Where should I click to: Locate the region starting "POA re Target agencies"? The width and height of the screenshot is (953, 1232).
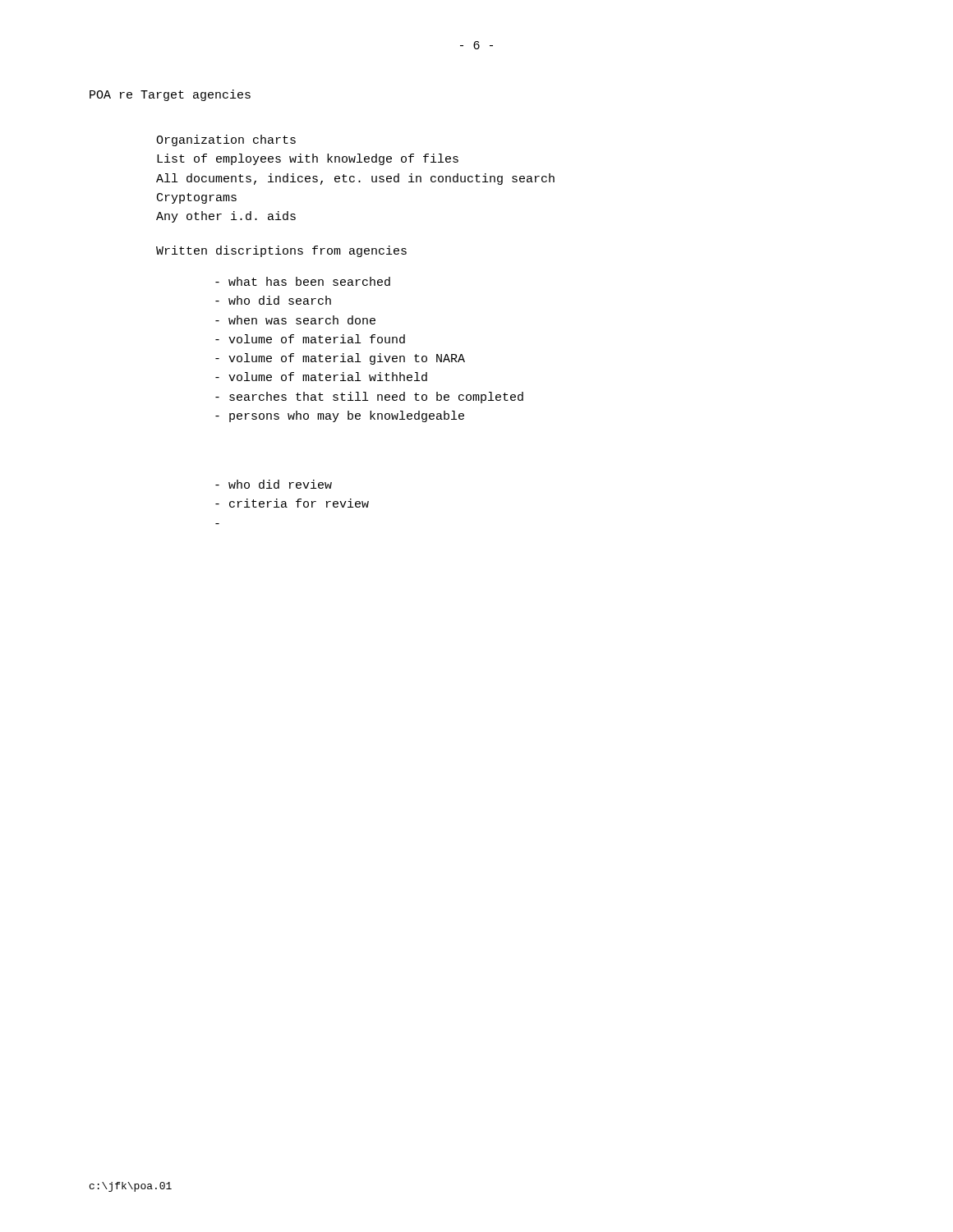point(170,96)
